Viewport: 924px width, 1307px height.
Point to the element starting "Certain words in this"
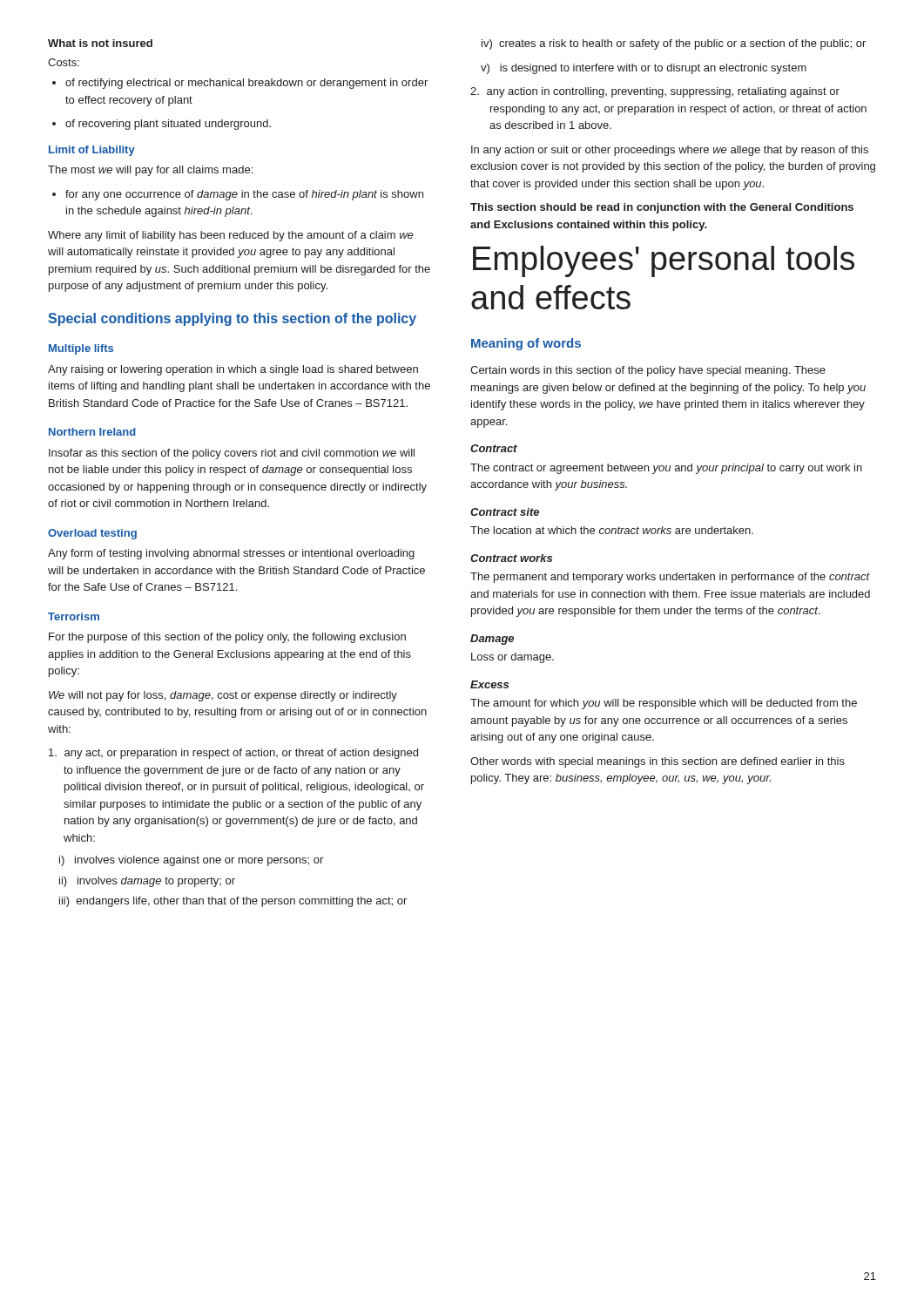point(673,396)
